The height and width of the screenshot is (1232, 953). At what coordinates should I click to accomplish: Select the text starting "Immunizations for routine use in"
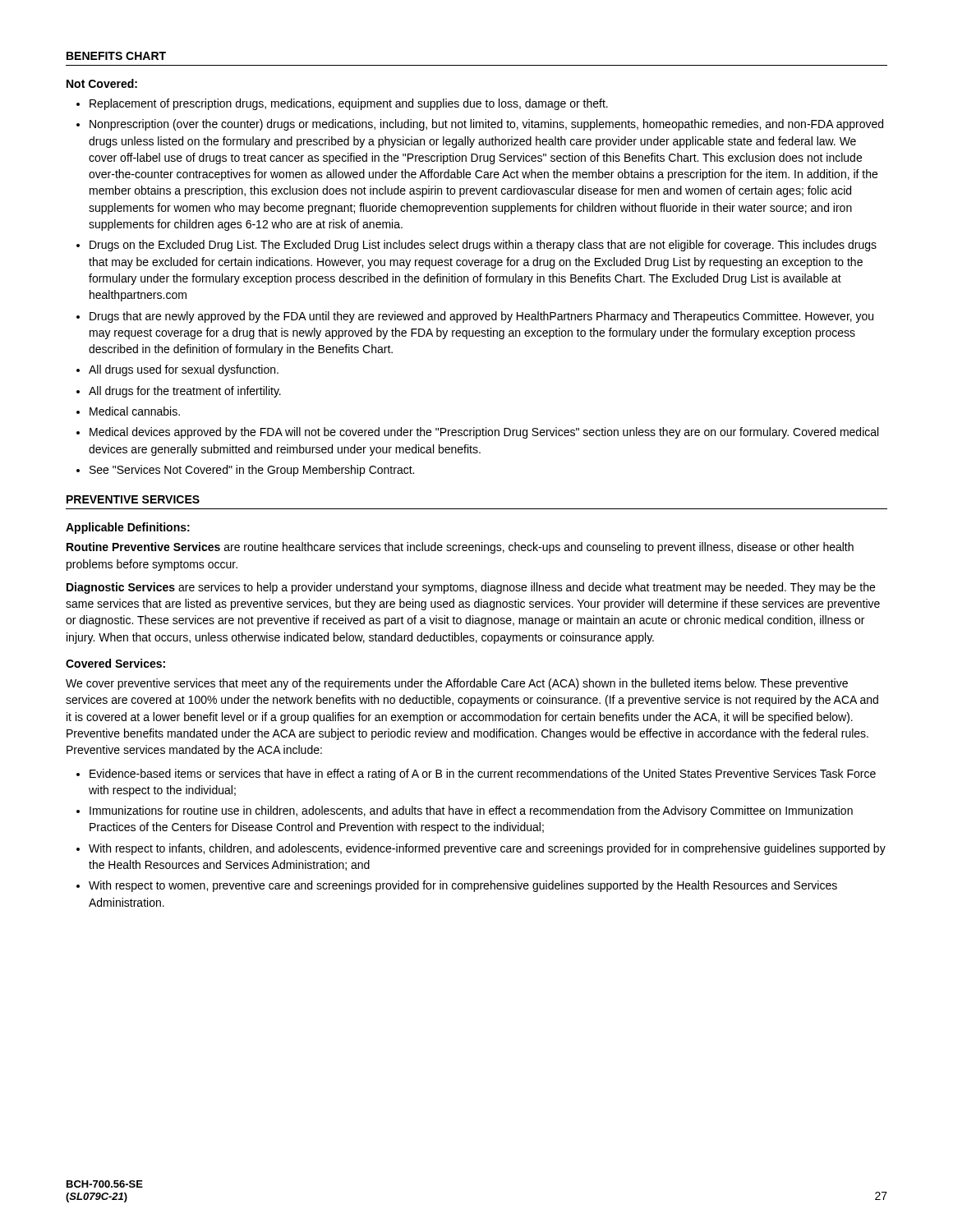(471, 819)
